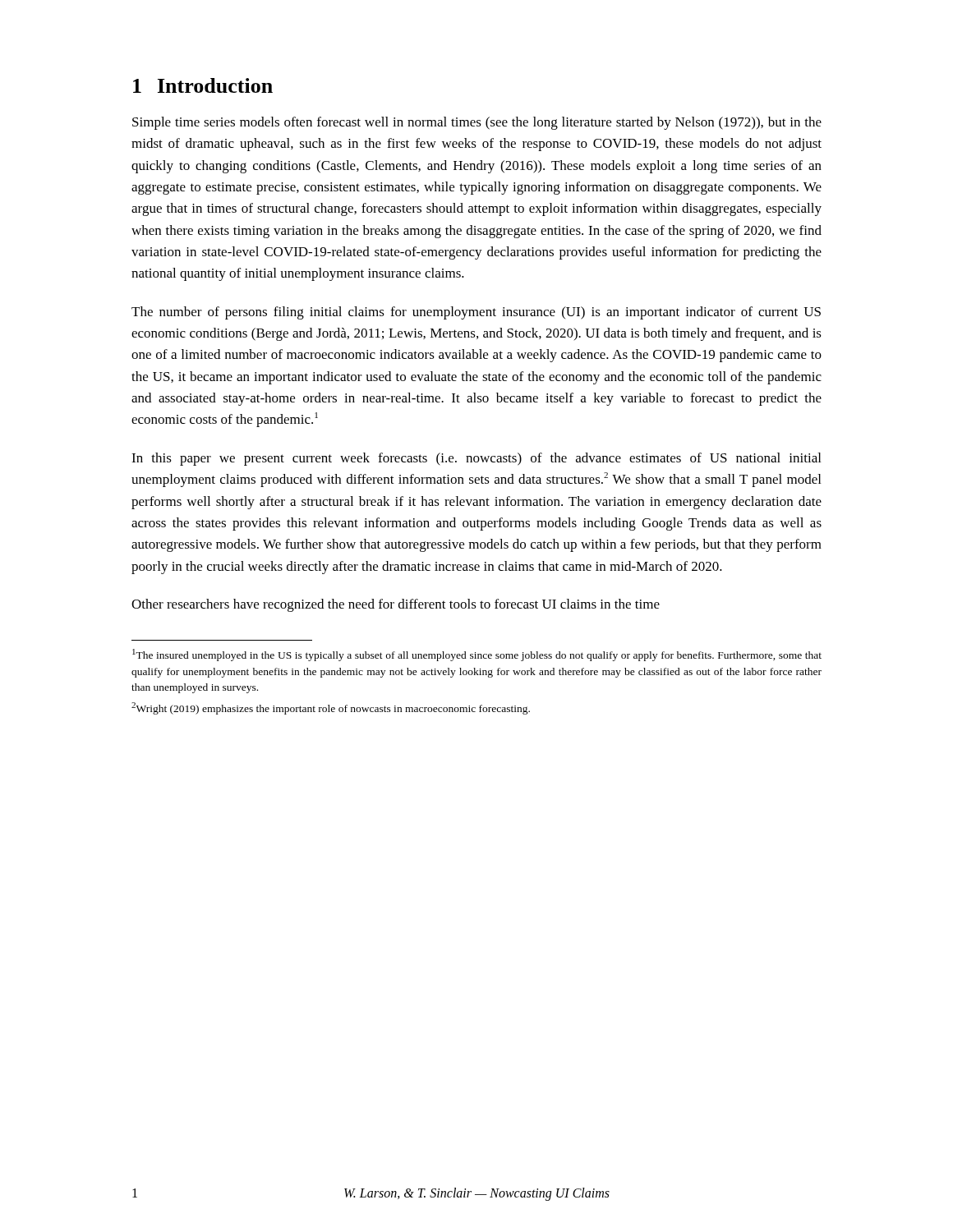Find the block on this page that starts "2Wright (2019) emphasizes the important role of"
953x1232 pixels.
[x=476, y=709]
